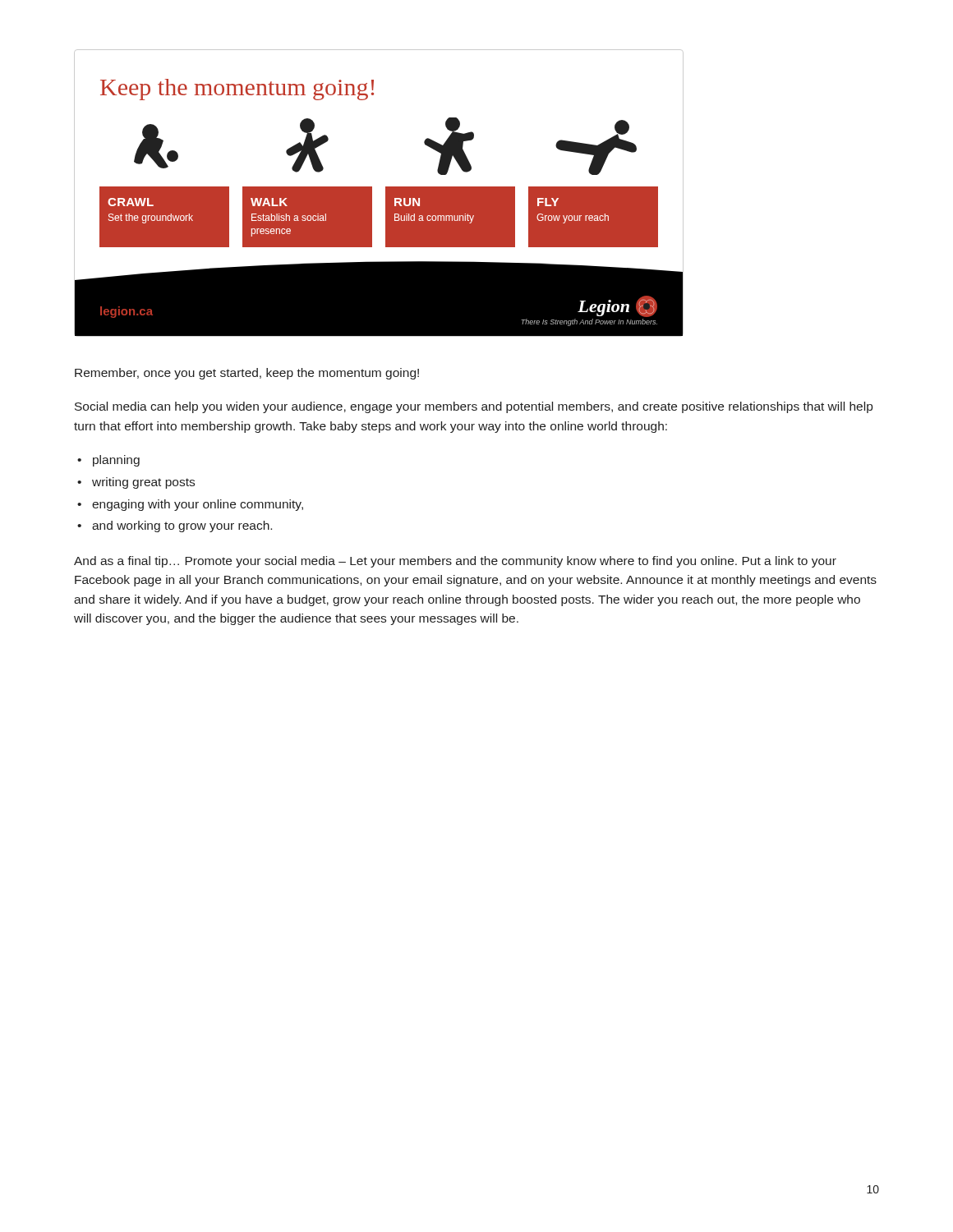Locate the text "and working to grow your reach."
This screenshot has height=1232, width=953.
[x=183, y=526]
